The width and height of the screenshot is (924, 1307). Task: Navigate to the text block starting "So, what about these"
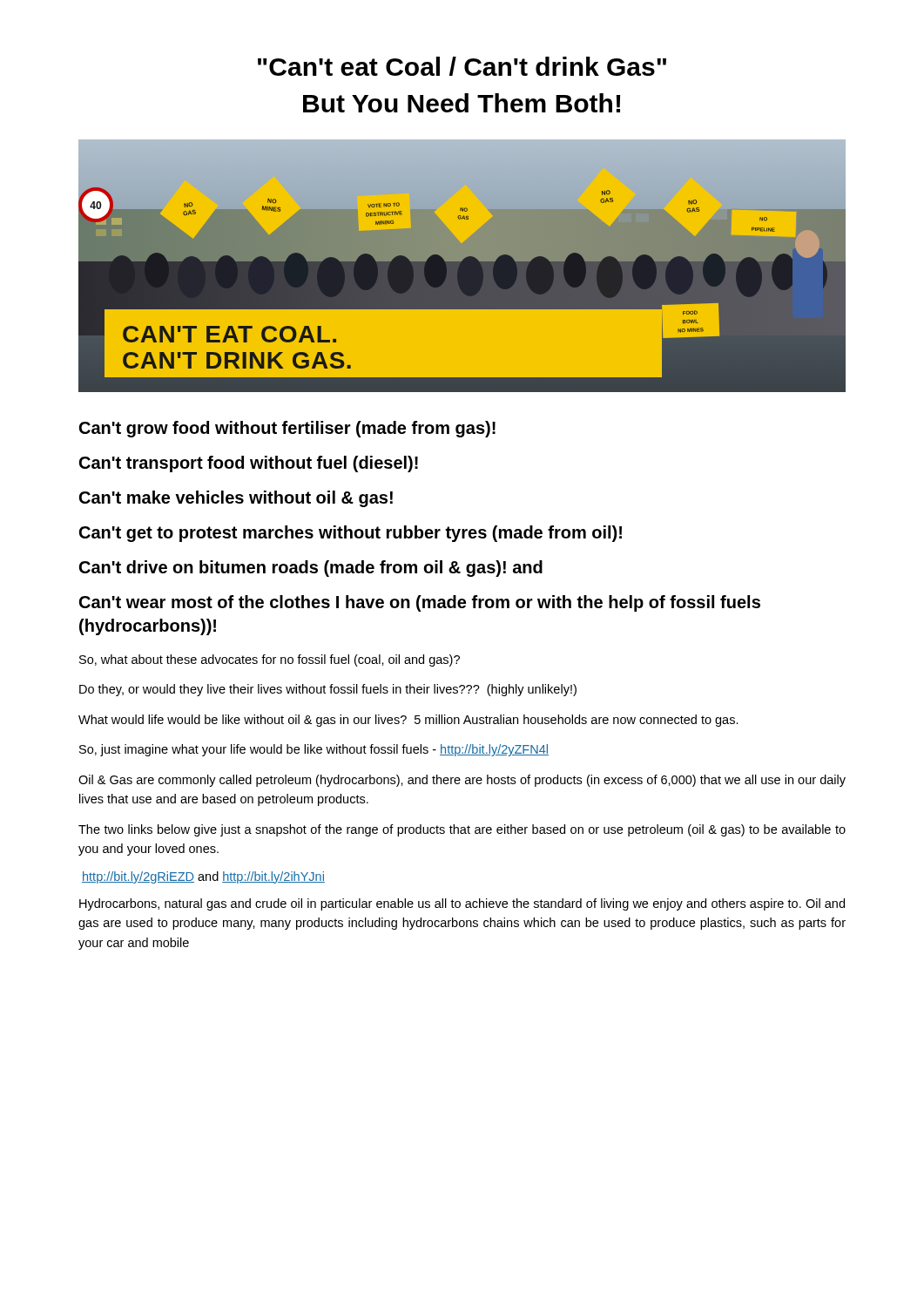[x=269, y=660]
